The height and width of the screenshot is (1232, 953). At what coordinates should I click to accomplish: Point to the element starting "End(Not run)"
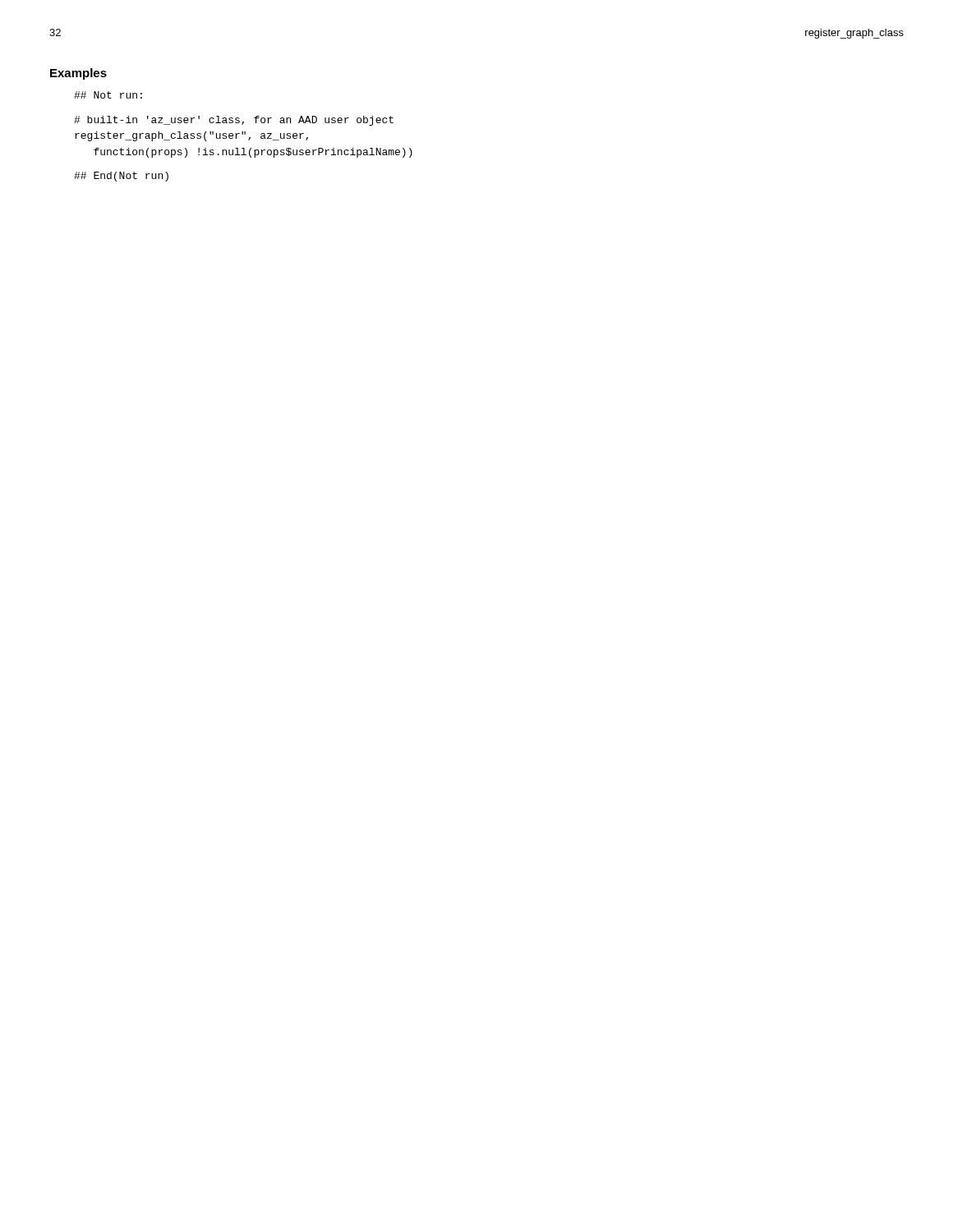point(121,177)
